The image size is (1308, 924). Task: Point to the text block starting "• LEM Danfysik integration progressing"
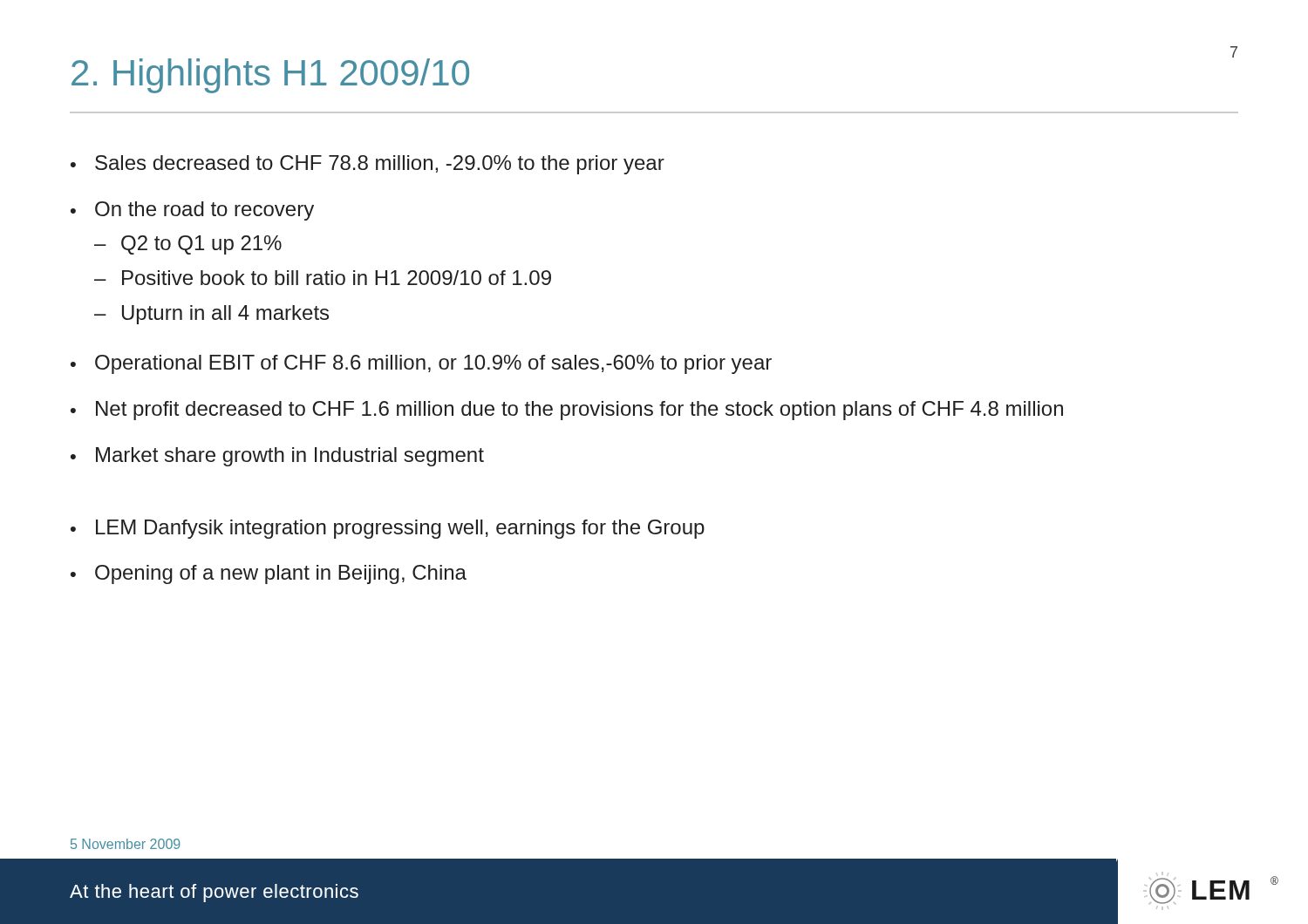coord(387,527)
